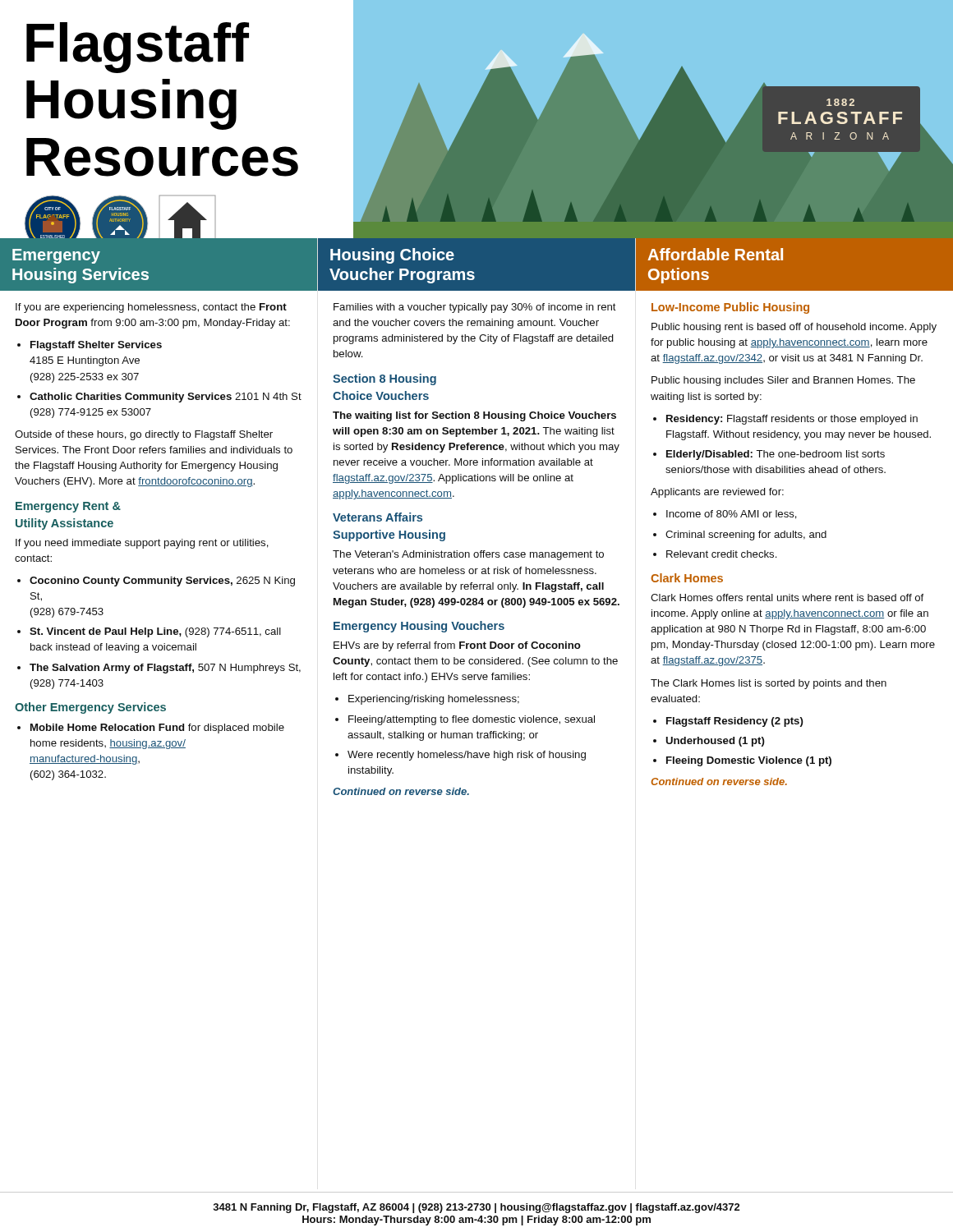Navigate to the region starting "Residency: Flagstaff residents"

click(x=799, y=426)
